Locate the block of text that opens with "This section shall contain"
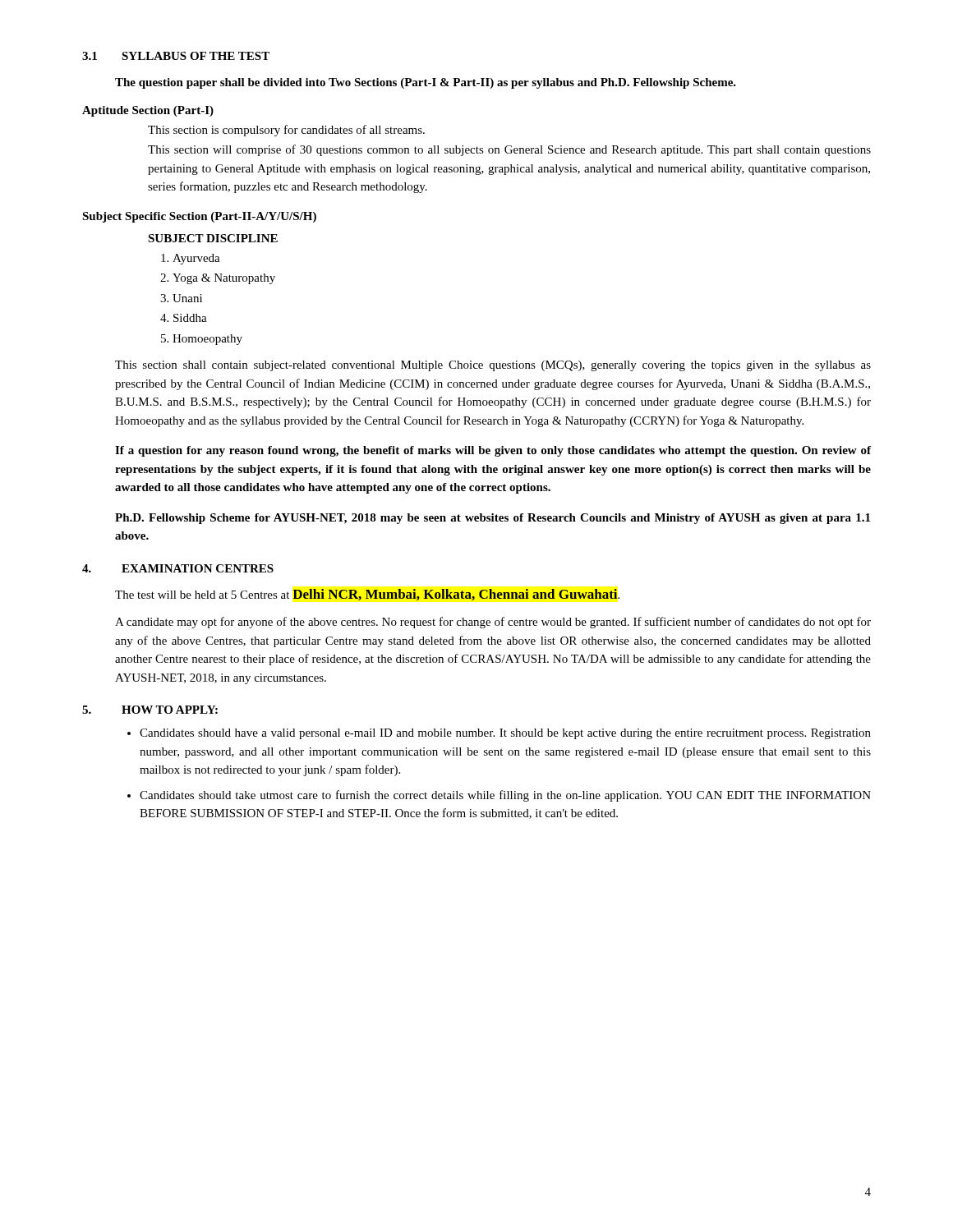Screen dimensions: 1232x953 click(x=493, y=392)
